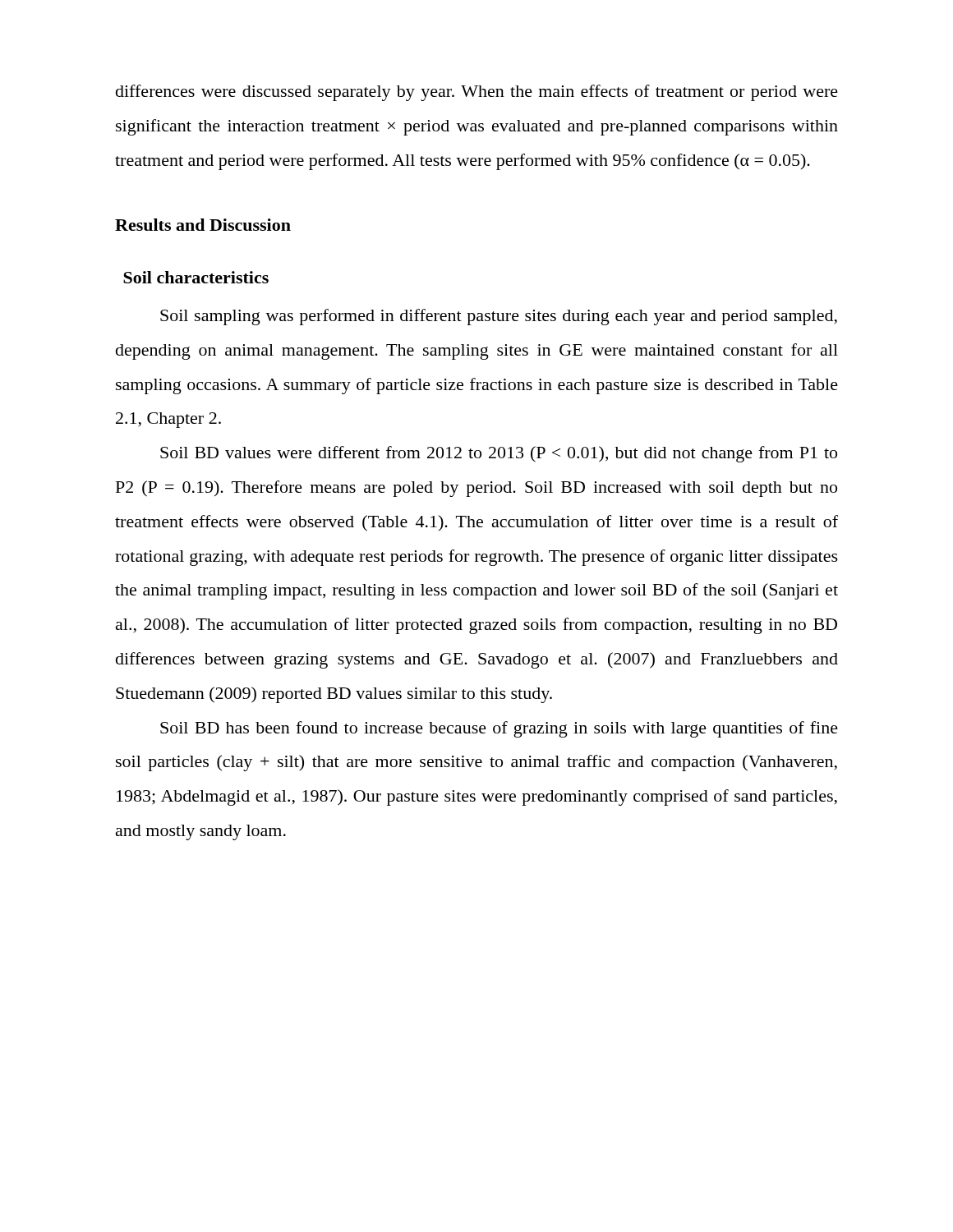Where does it say "Results and Discussion"?
Image resolution: width=953 pixels, height=1232 pixels.
[203, 225]
